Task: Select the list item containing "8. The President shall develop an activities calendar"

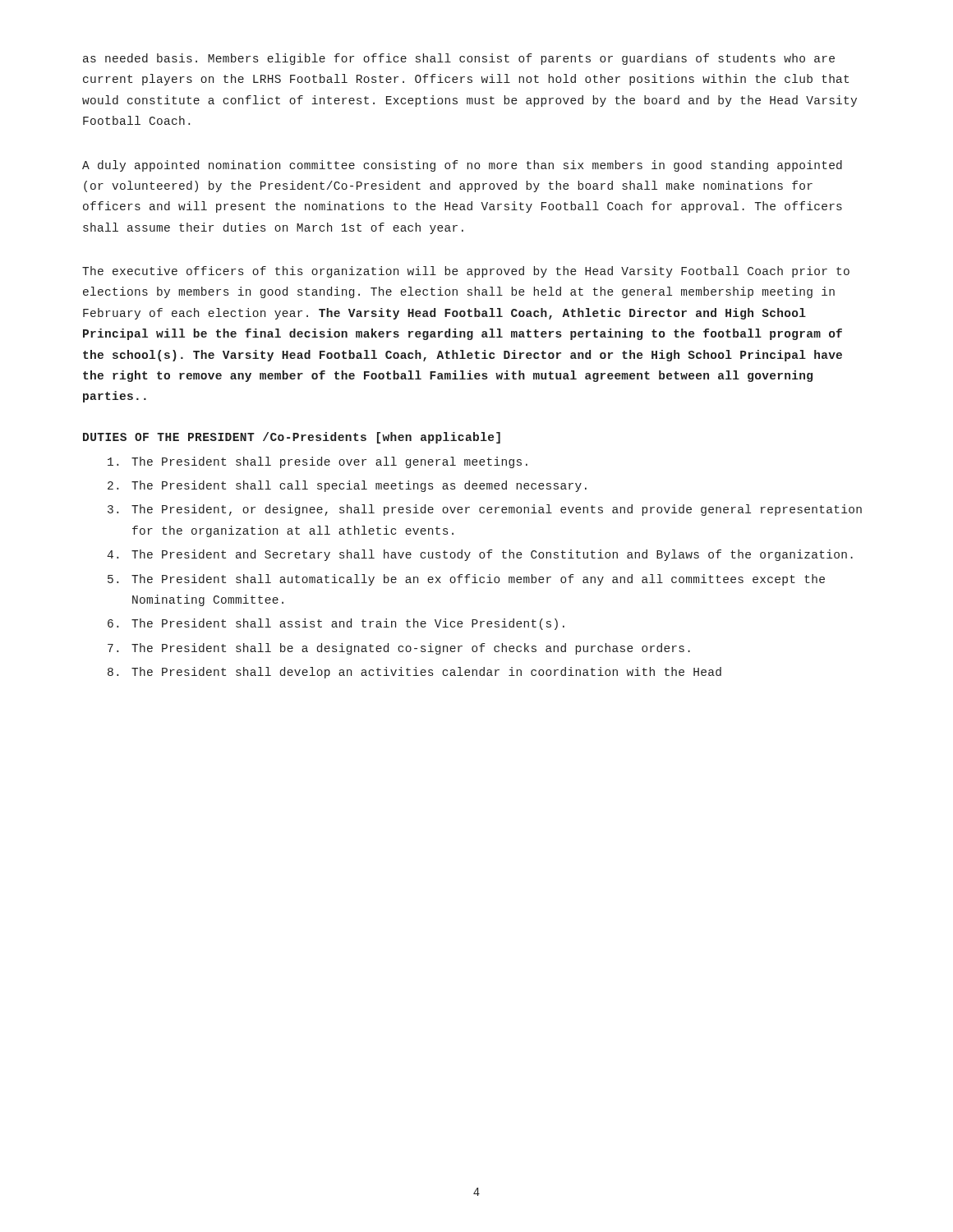Action: pyautogui.click(x=489, y=673)
